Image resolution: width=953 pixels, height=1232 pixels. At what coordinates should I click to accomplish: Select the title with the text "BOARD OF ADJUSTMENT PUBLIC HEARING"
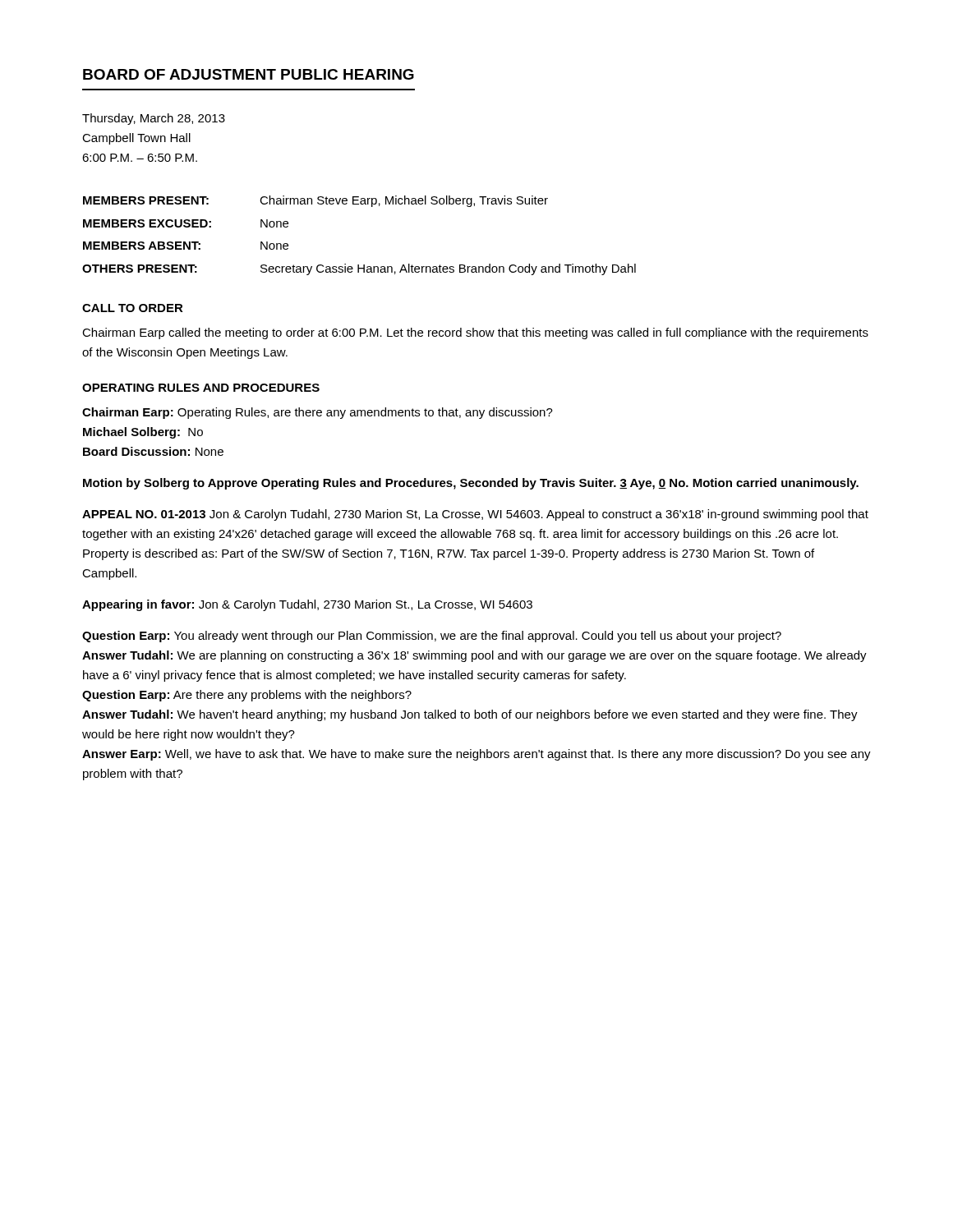(x=248, y=78)
